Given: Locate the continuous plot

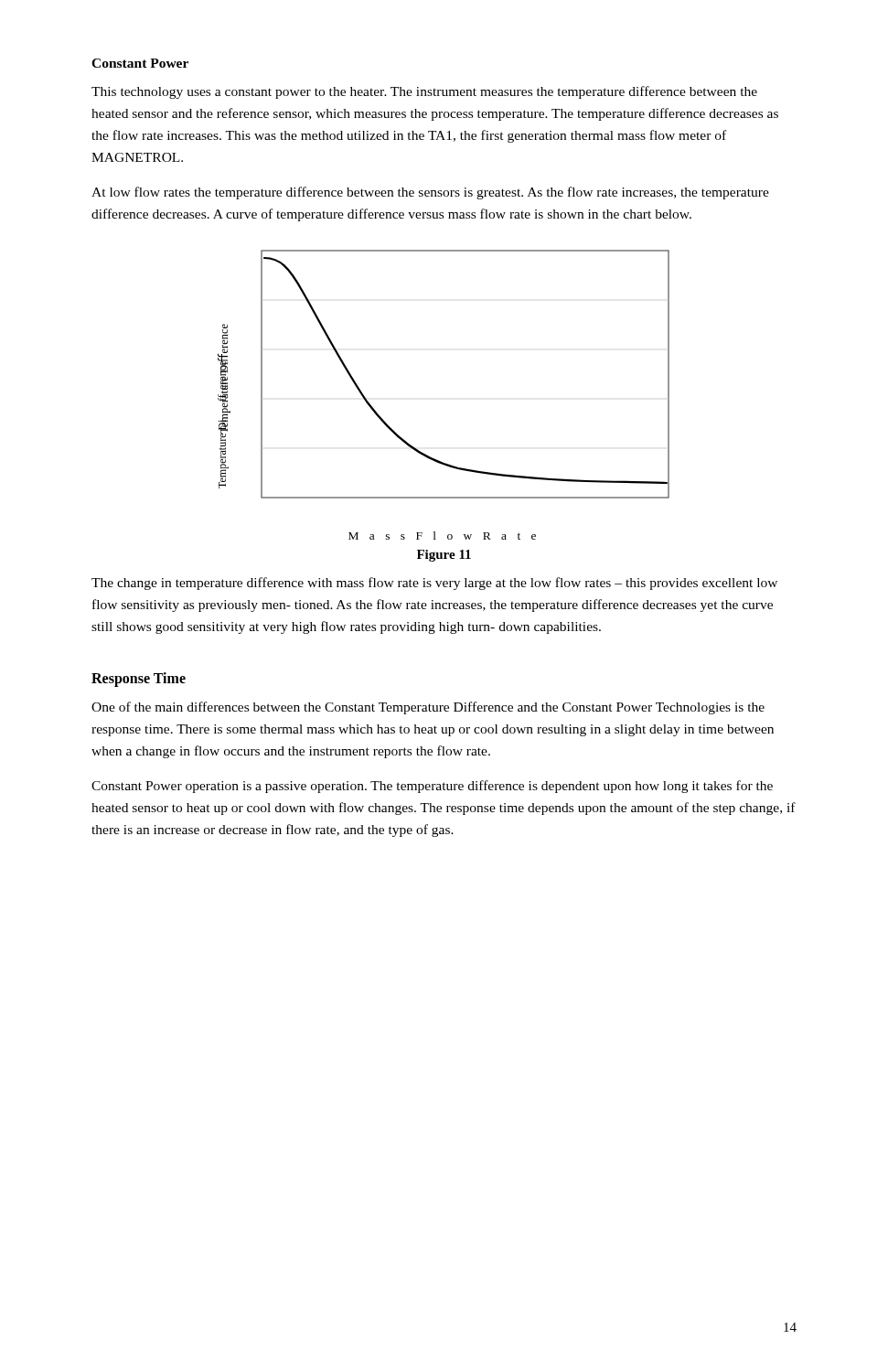Looking at the screenshot, I should (444, 402).
